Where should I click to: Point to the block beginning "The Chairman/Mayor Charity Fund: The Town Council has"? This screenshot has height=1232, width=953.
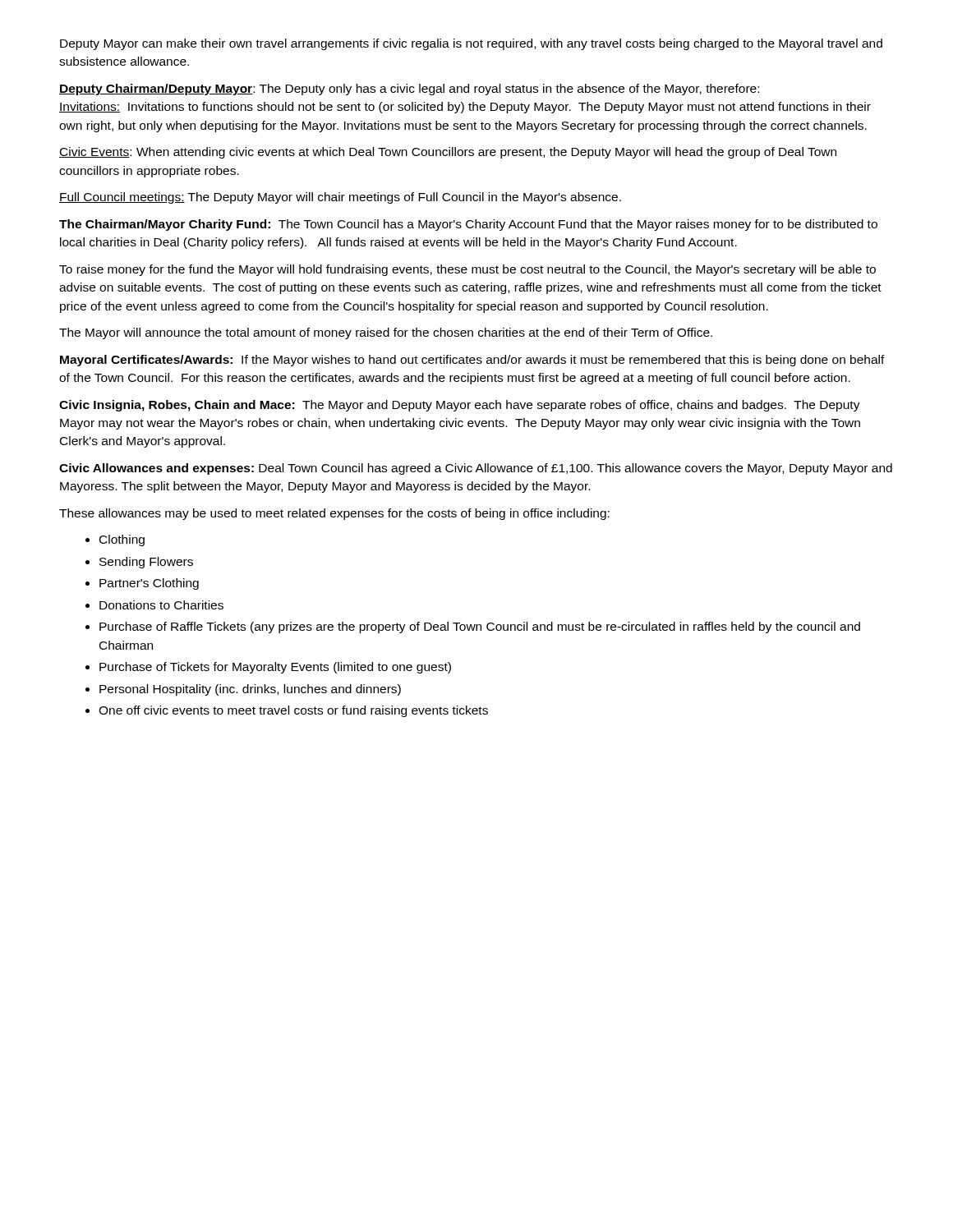476,233
